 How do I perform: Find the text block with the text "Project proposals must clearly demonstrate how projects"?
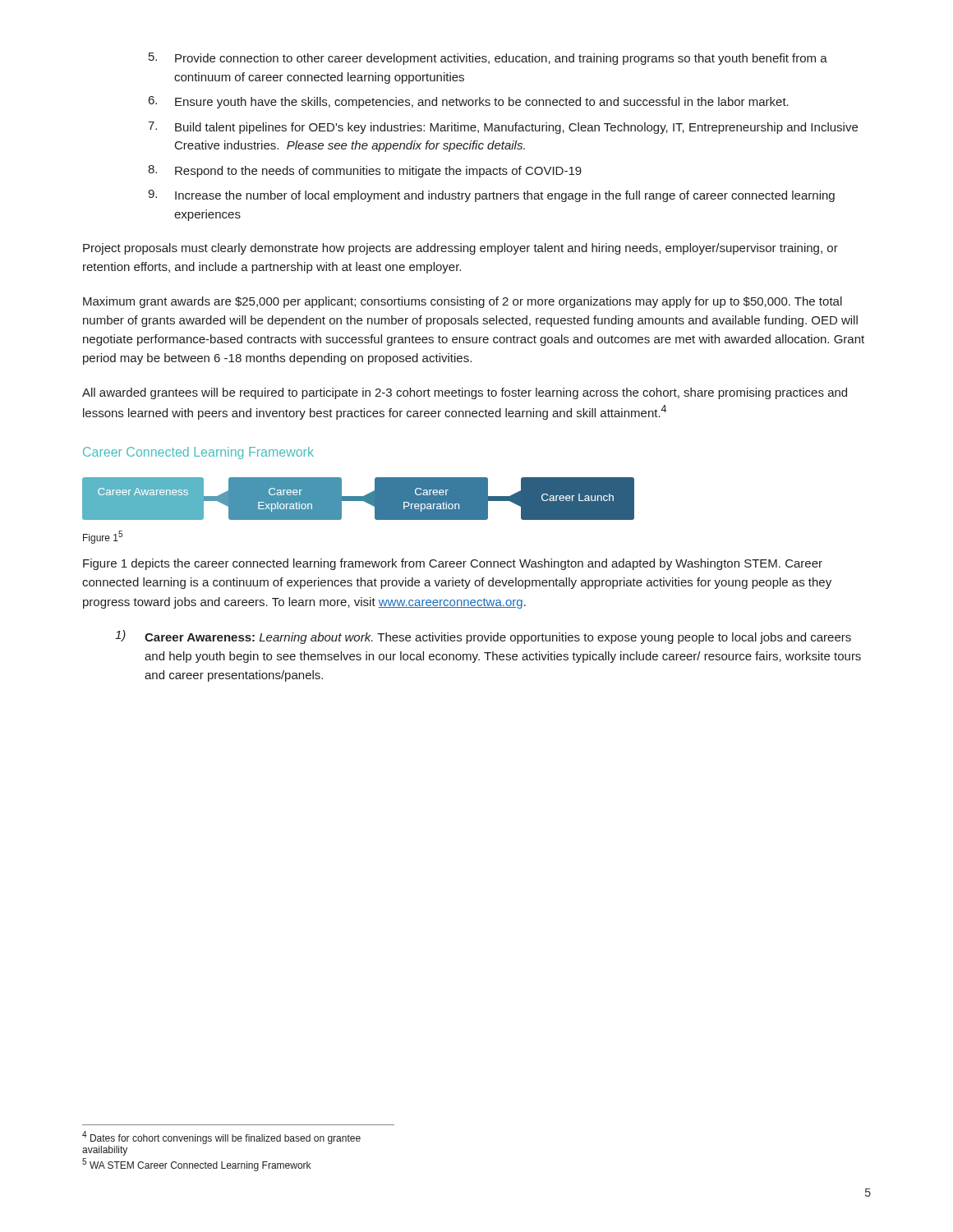460,257
